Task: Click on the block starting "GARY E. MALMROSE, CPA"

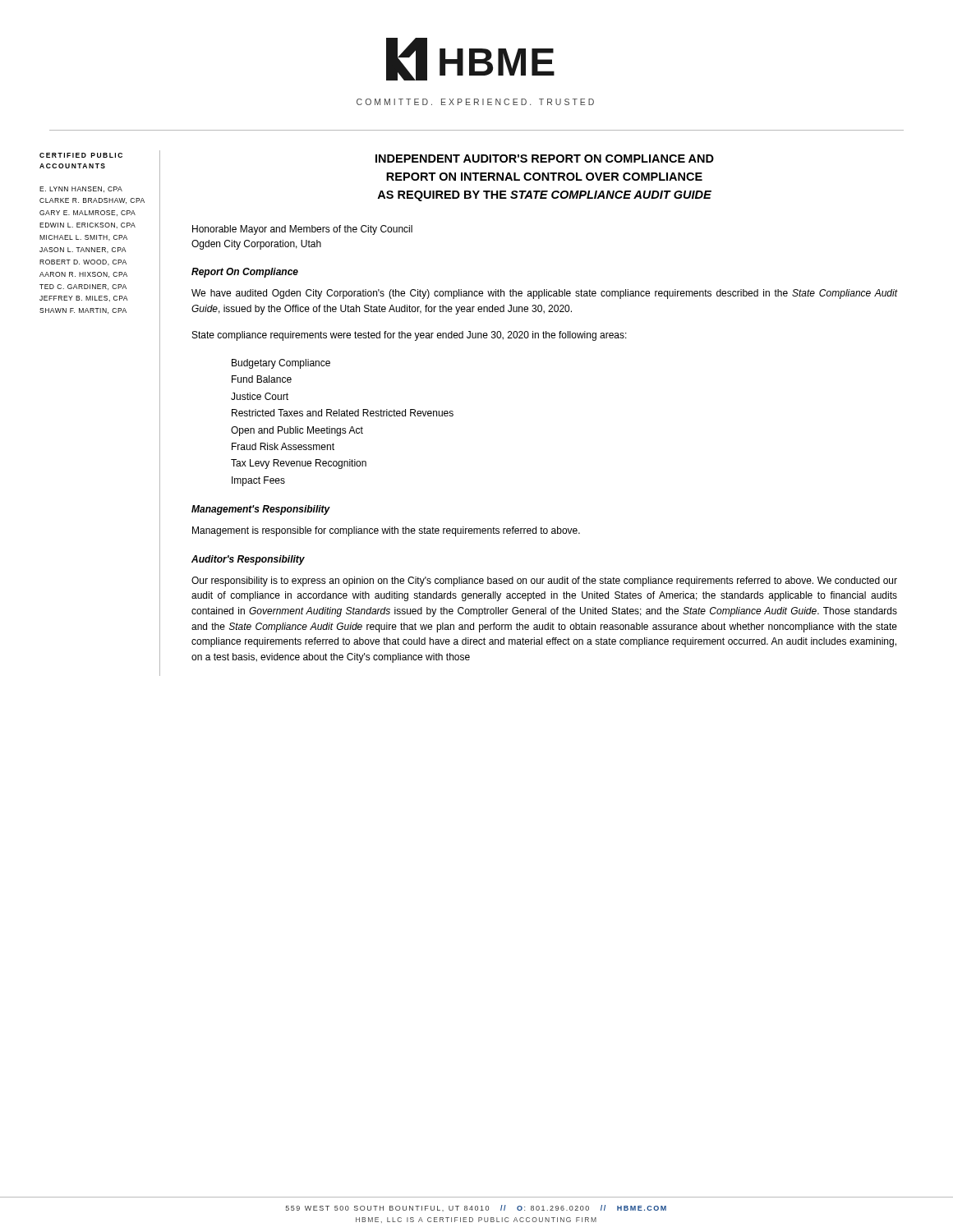Action: tap(88, 213)
